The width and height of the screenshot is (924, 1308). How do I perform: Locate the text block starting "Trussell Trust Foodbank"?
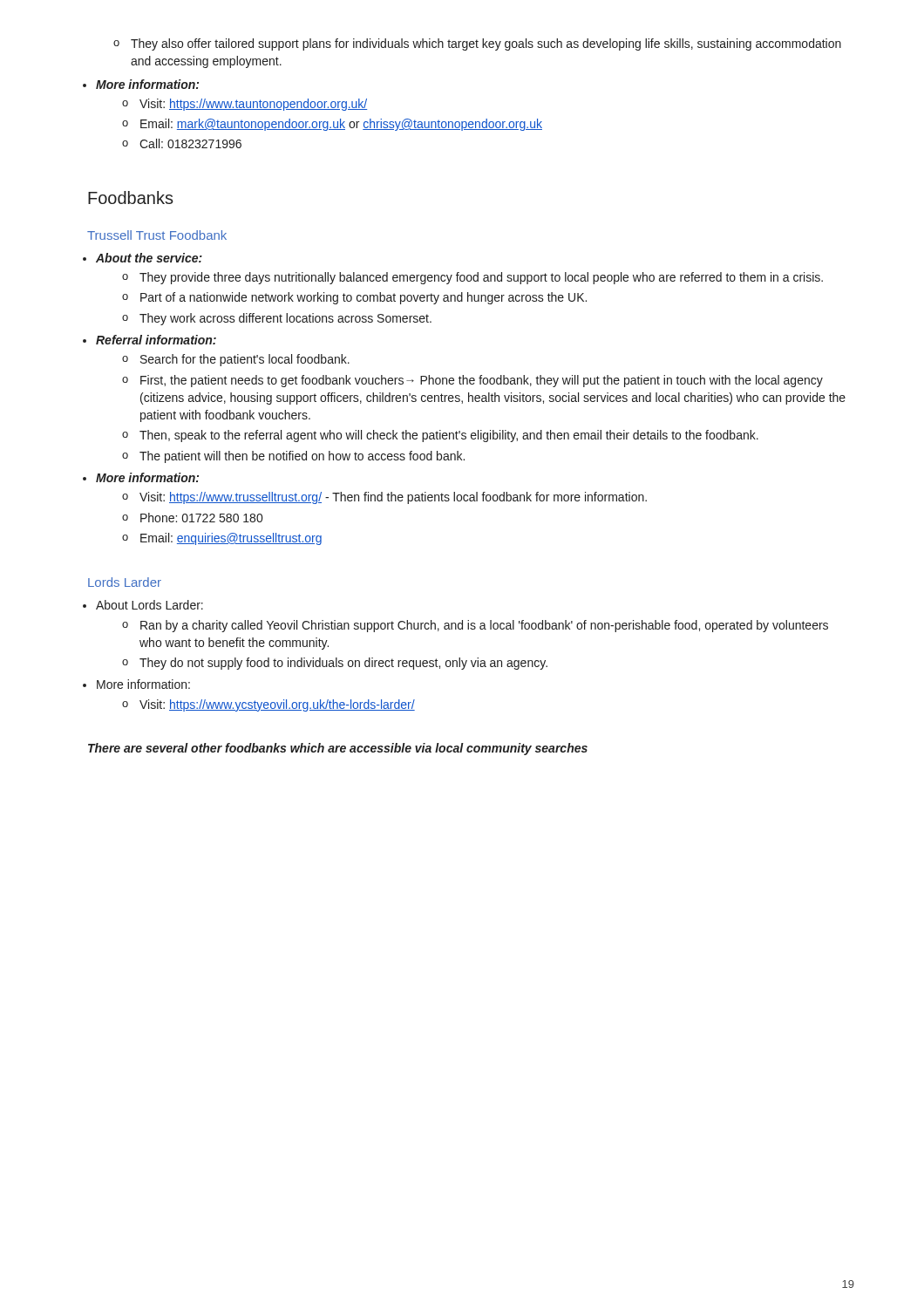point(157,235)
